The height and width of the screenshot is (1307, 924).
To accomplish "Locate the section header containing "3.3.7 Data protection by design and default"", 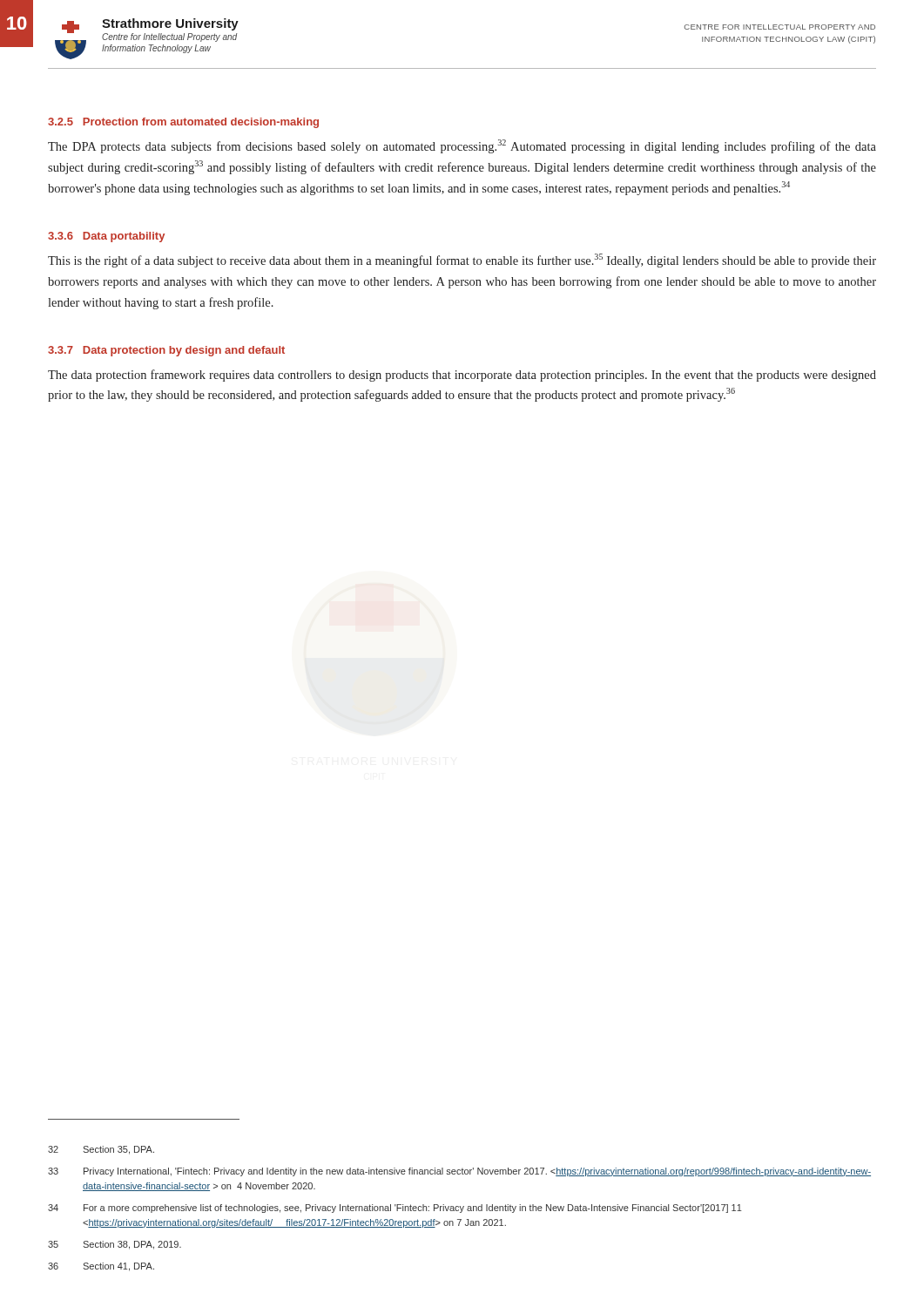I will [x=166, y=349].
